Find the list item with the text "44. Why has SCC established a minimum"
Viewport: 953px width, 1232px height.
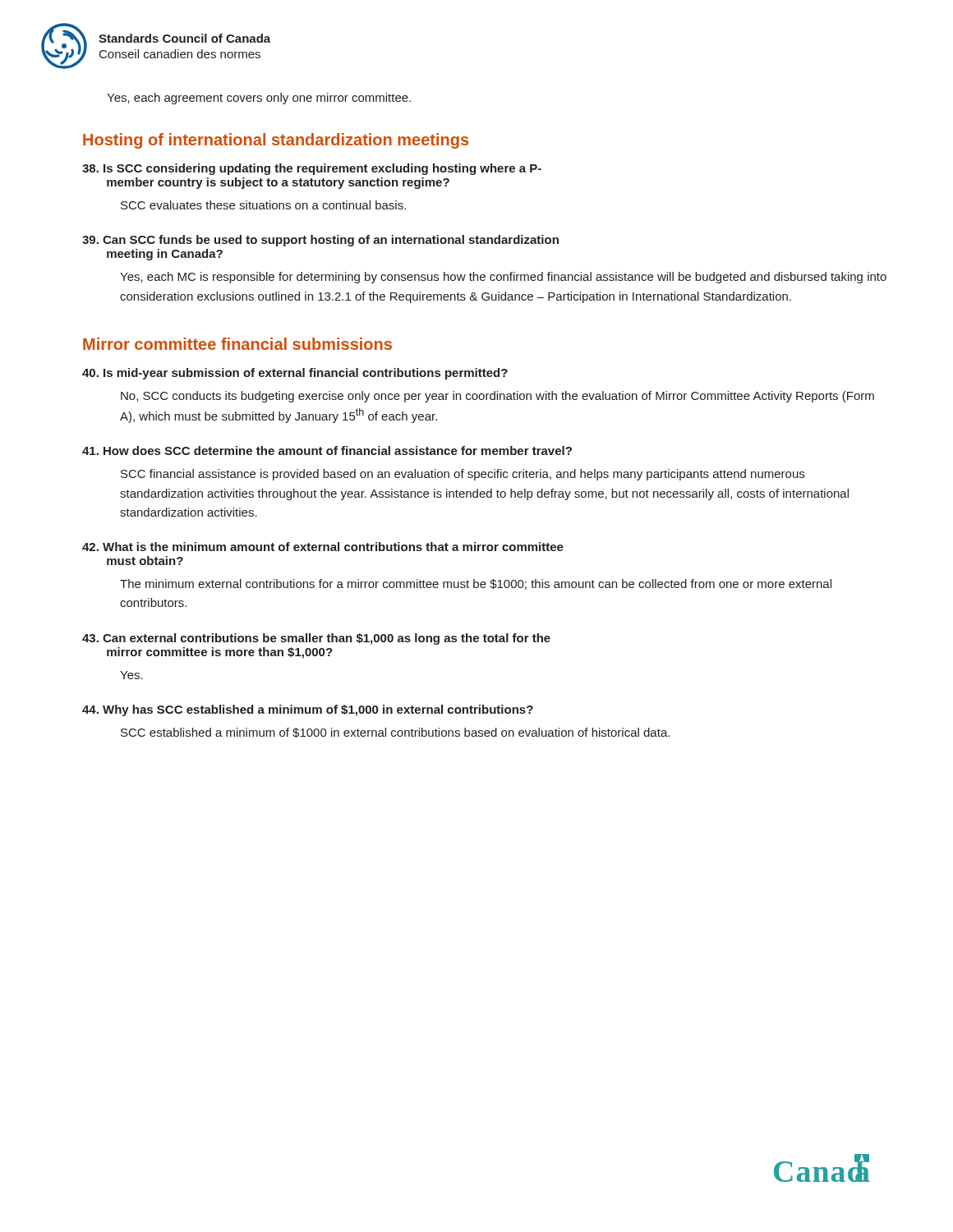point(308,709)
